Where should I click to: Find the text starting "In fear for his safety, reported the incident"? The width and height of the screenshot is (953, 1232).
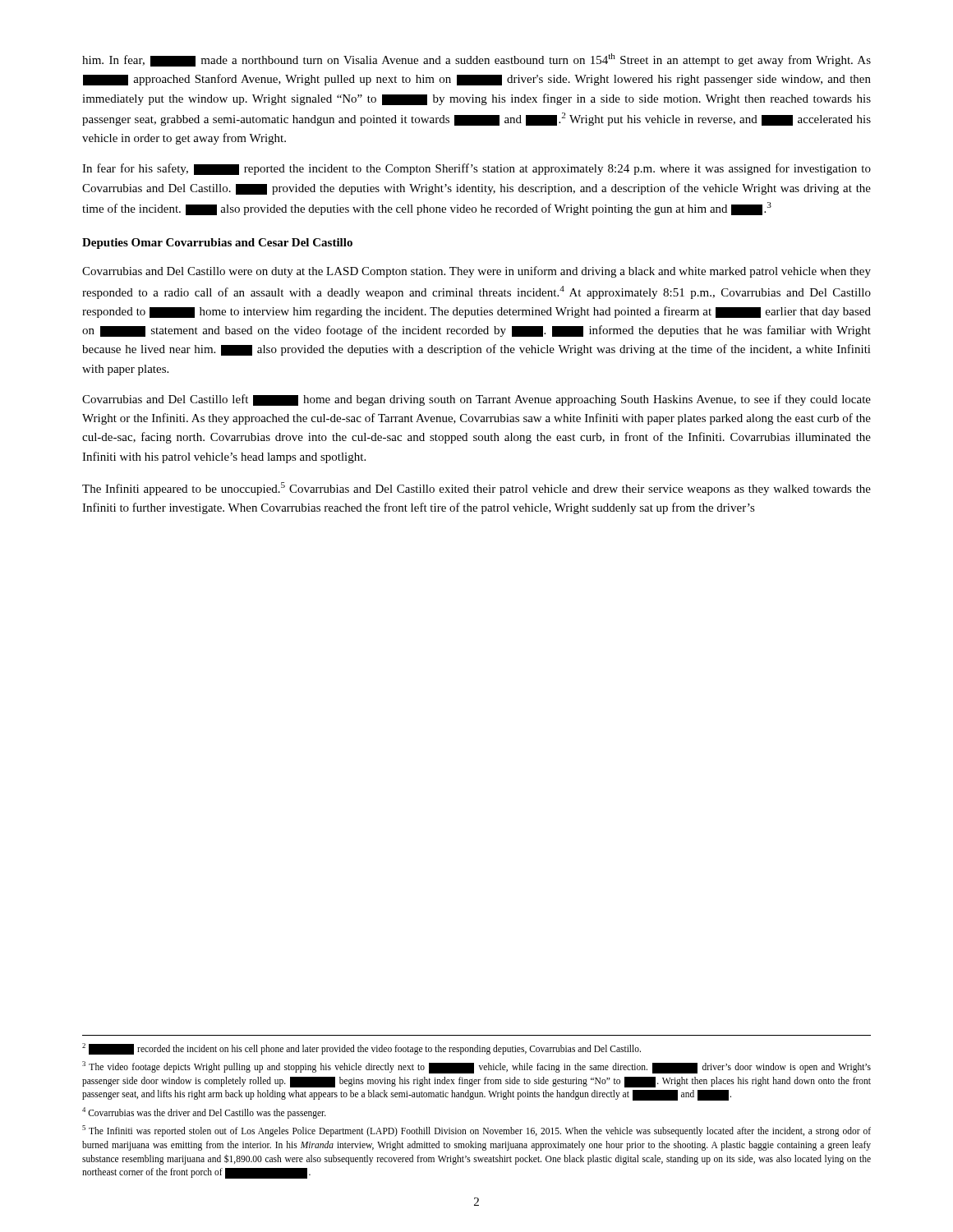tap(476, 189)
